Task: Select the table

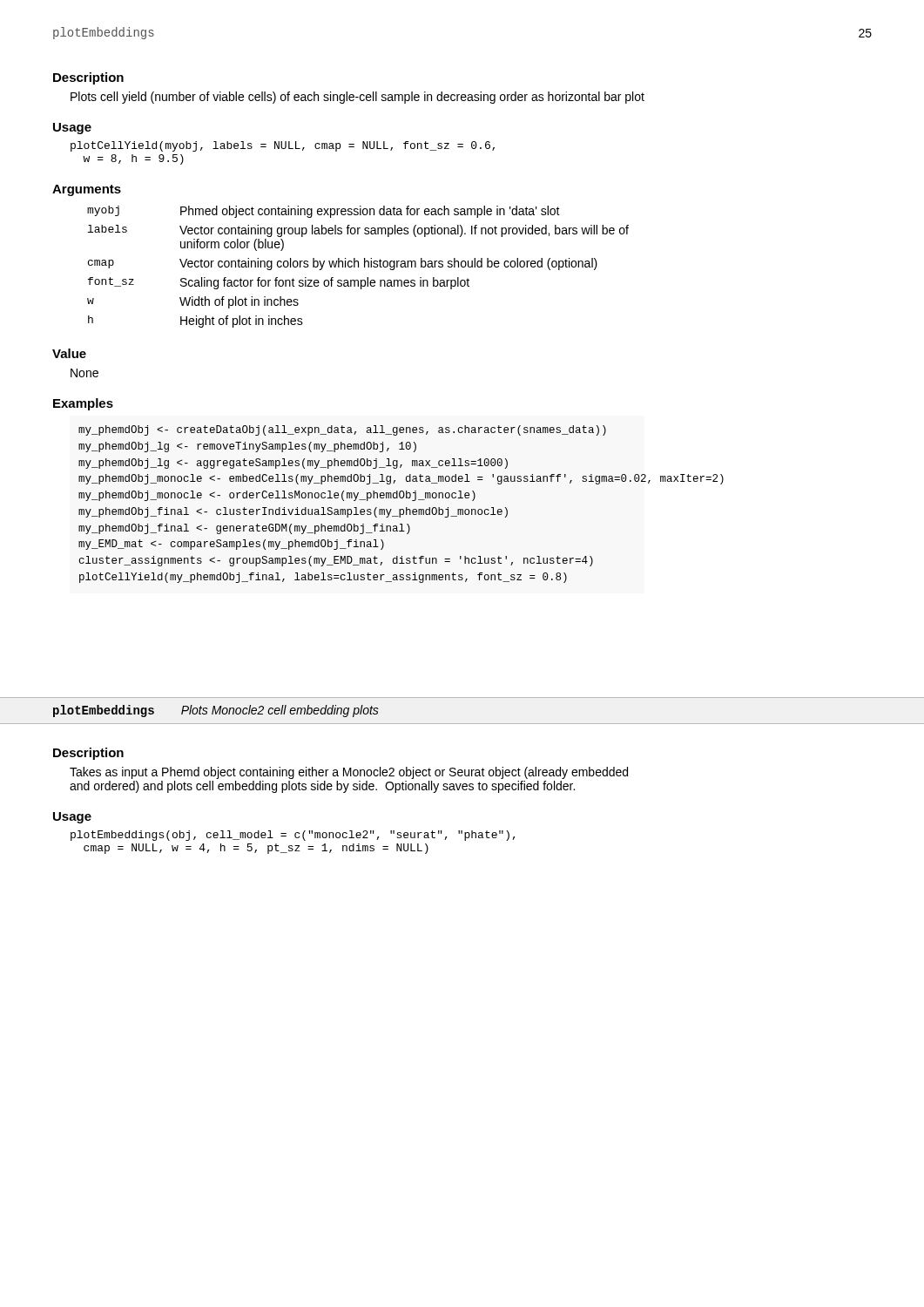Action: click(x=357, y=266)
